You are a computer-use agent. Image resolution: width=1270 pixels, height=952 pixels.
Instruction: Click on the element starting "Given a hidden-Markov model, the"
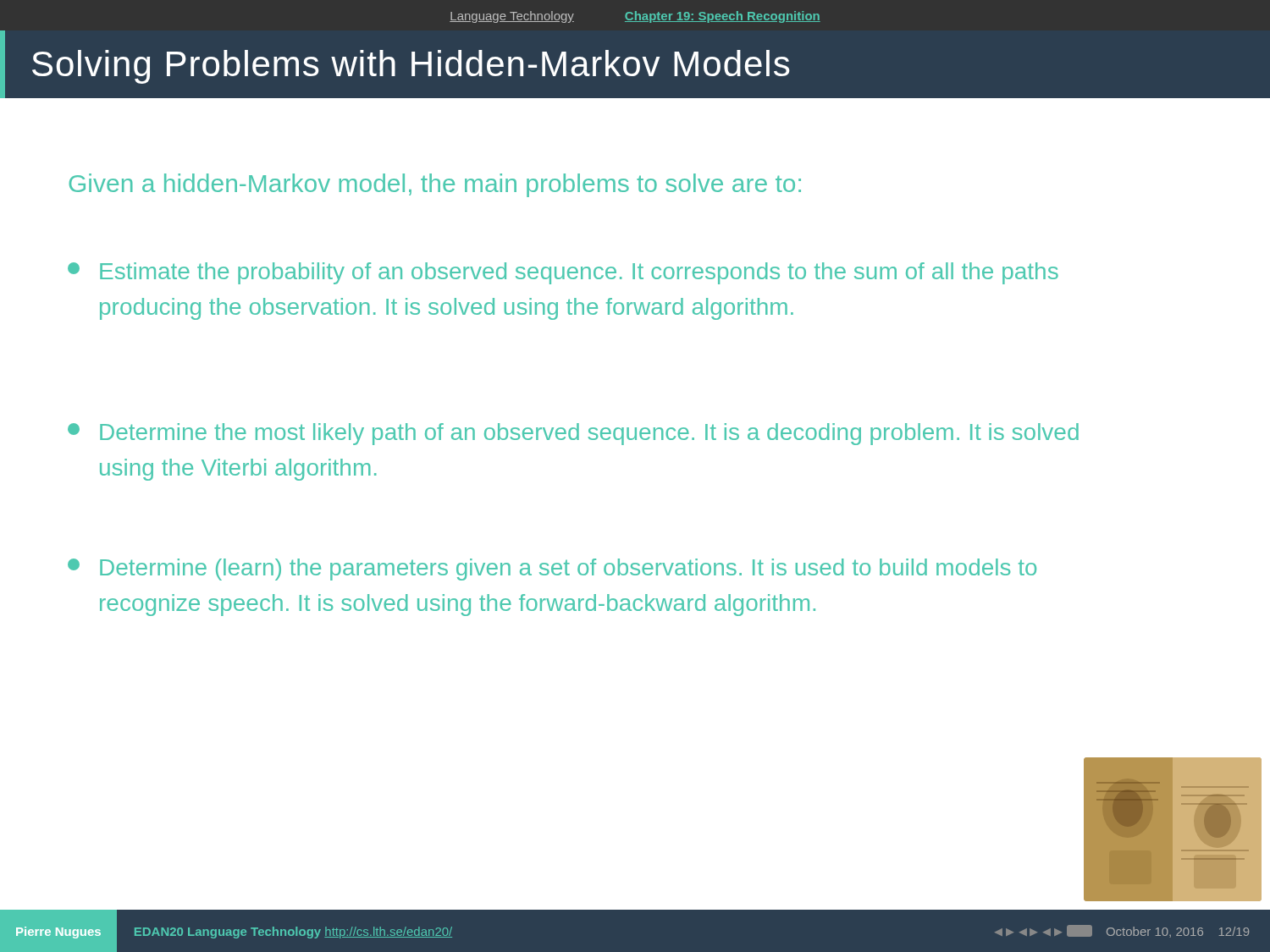tap(435, 183)
